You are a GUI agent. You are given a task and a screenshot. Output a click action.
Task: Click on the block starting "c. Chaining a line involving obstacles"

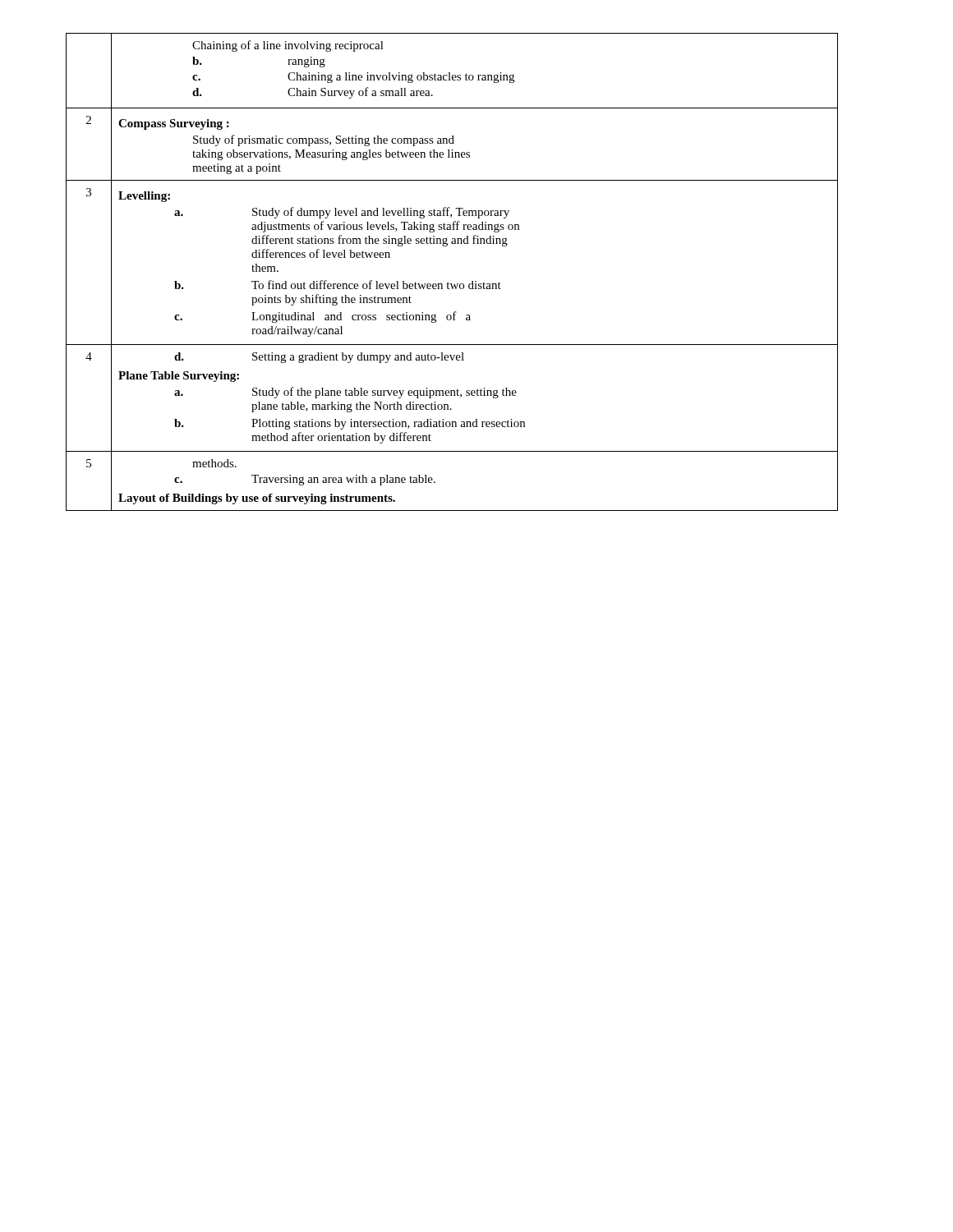pos(474,77)
